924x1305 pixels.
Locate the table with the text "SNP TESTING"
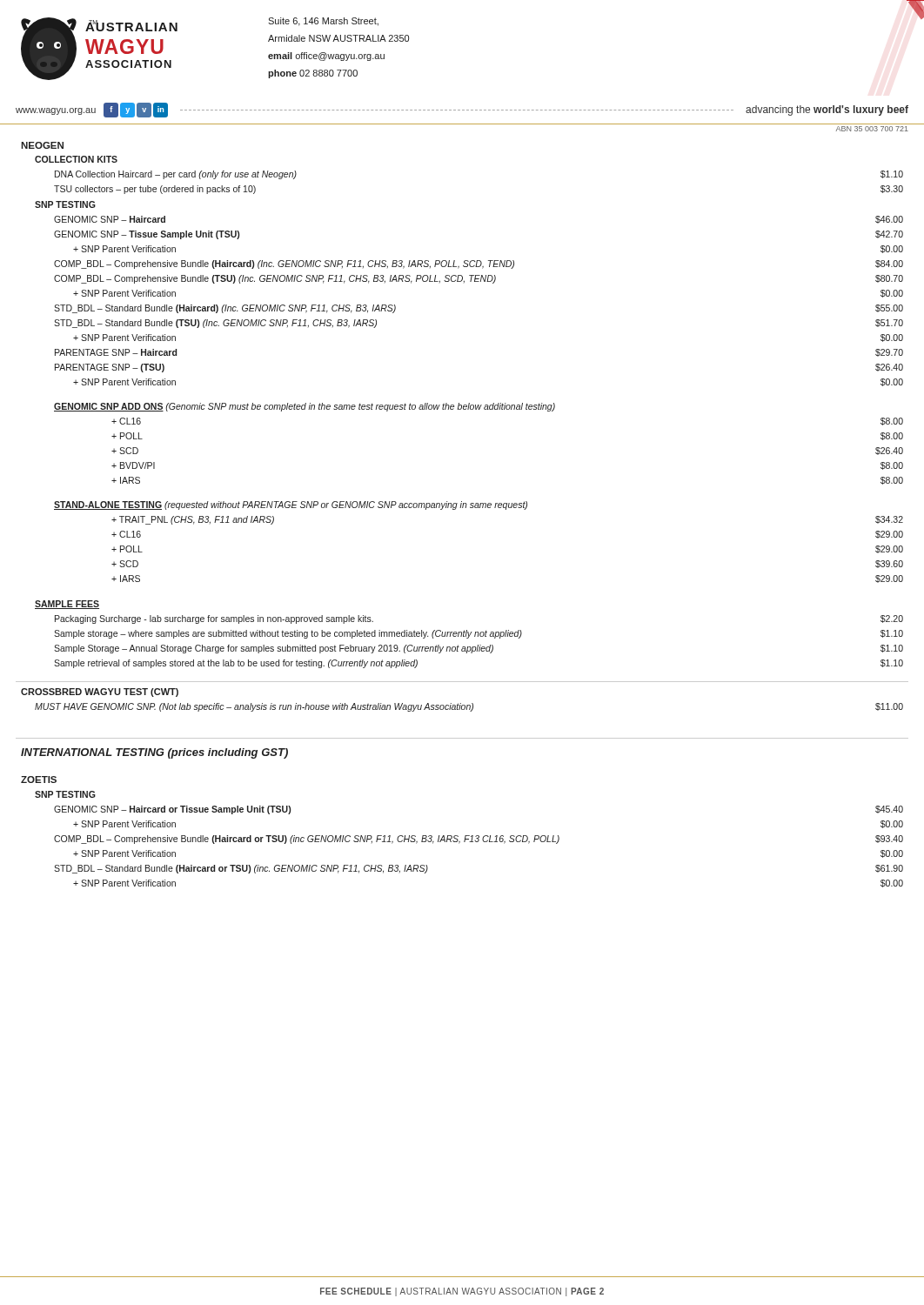click(x=462, y=705)
